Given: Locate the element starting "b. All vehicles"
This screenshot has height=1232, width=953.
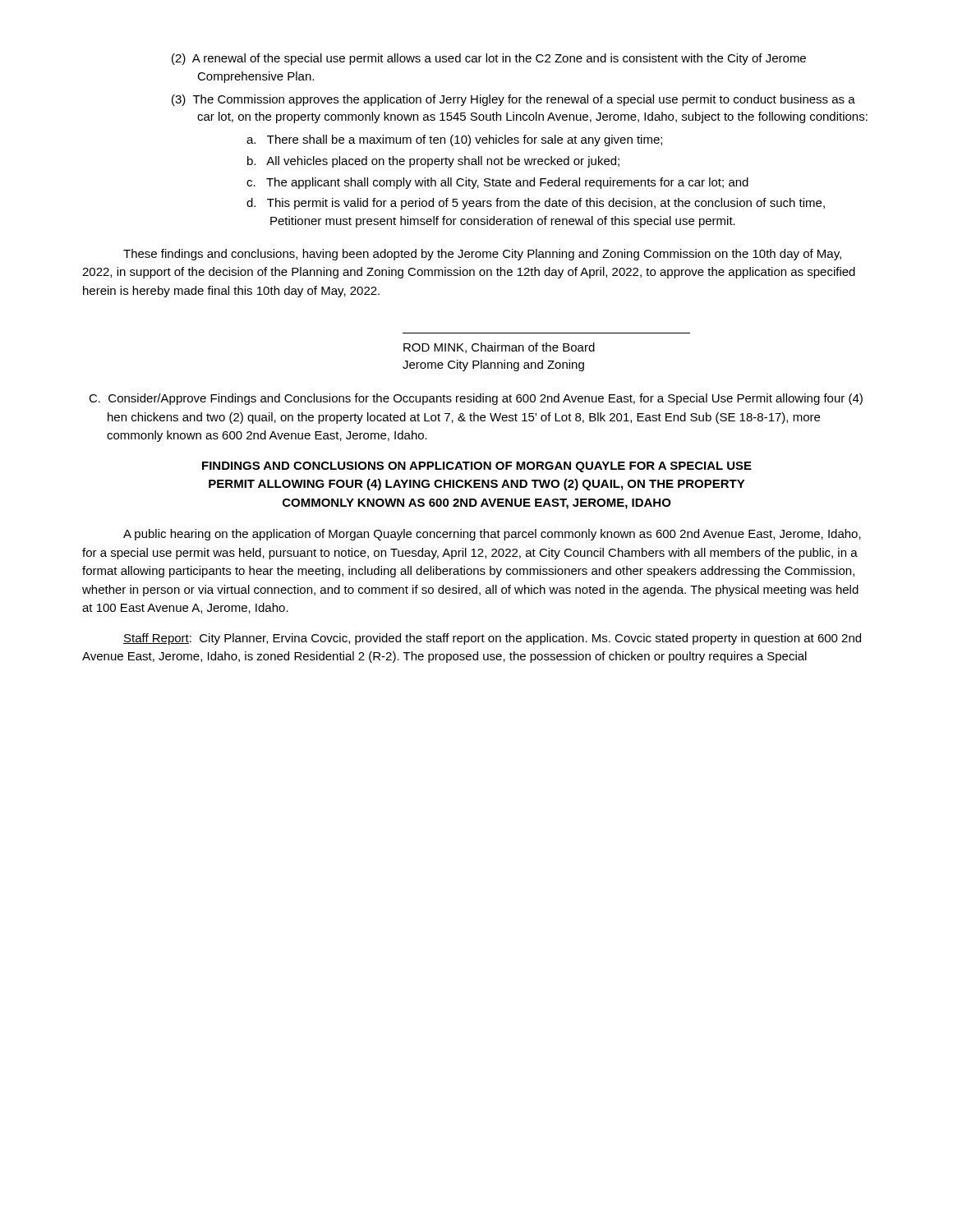Looking at the screenshot, I should coord(433,160).
